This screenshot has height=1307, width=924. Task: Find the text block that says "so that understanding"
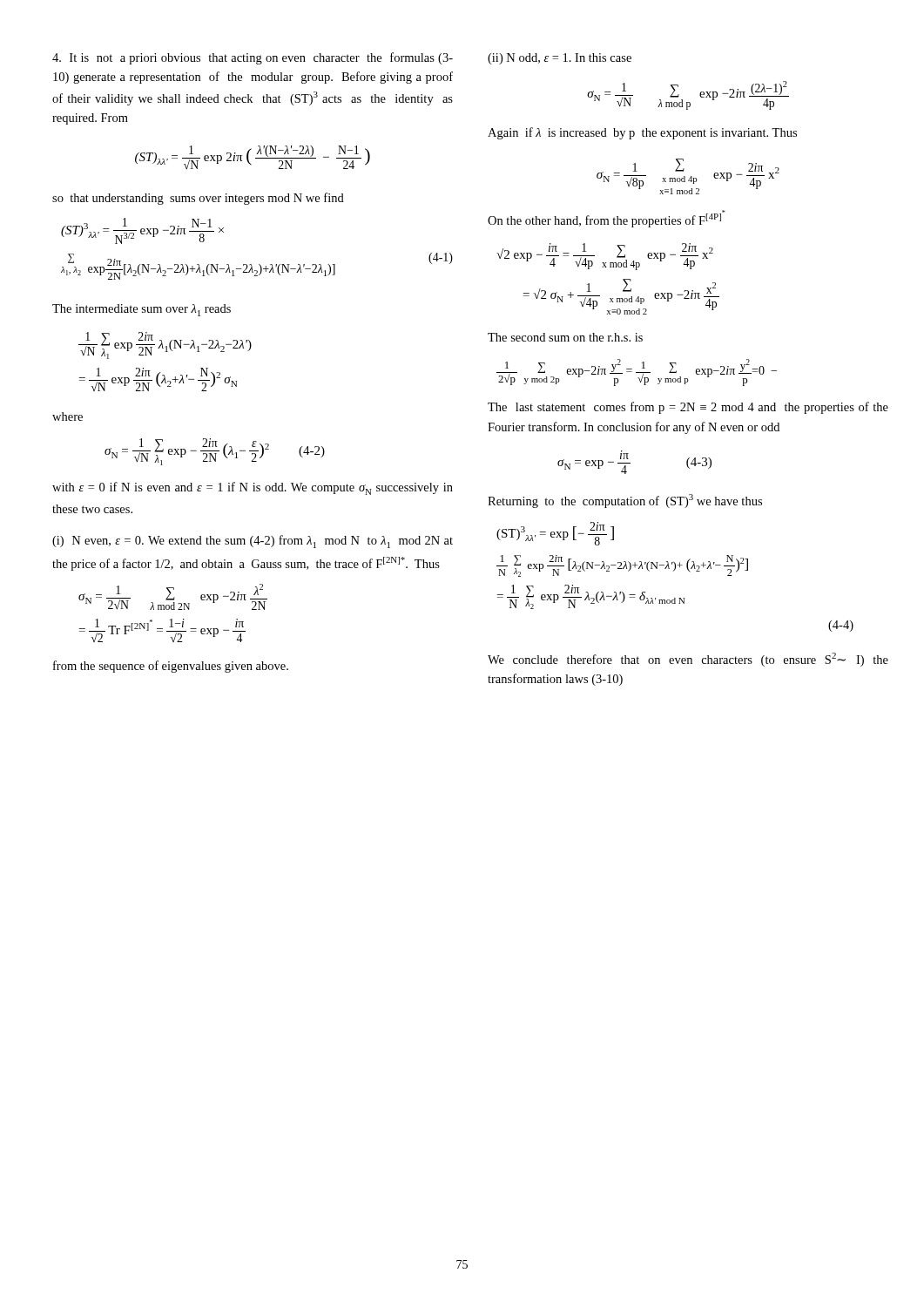click(x=198, y=198)
